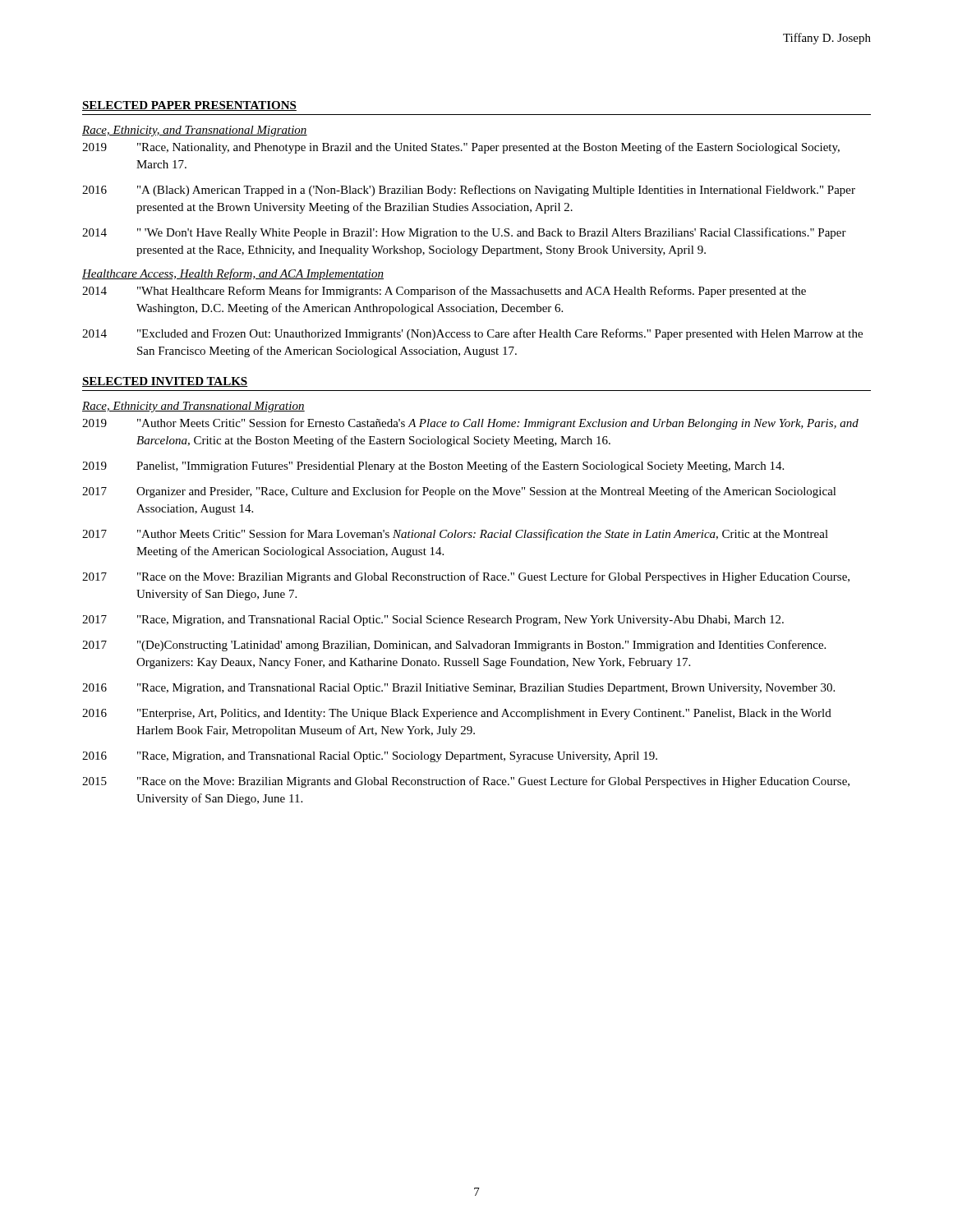Find the region starting "2017 "(De)Constructing 'Latinidad' among Brazilian,"
This screenshot has height=1232, width=953.
pyautogui.click(x=476, y=654)
